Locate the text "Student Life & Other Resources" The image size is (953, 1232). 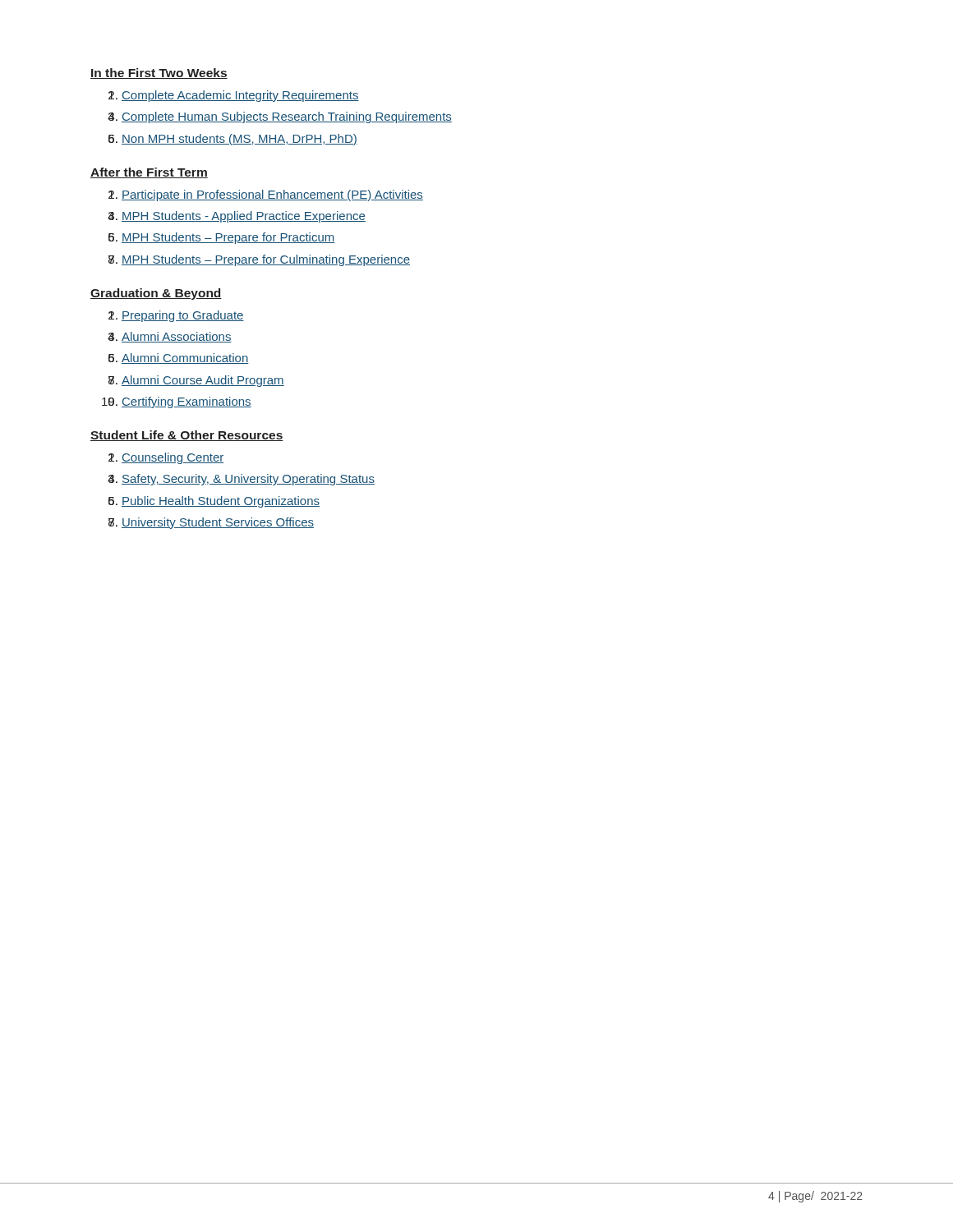click(x=187, y=435)
